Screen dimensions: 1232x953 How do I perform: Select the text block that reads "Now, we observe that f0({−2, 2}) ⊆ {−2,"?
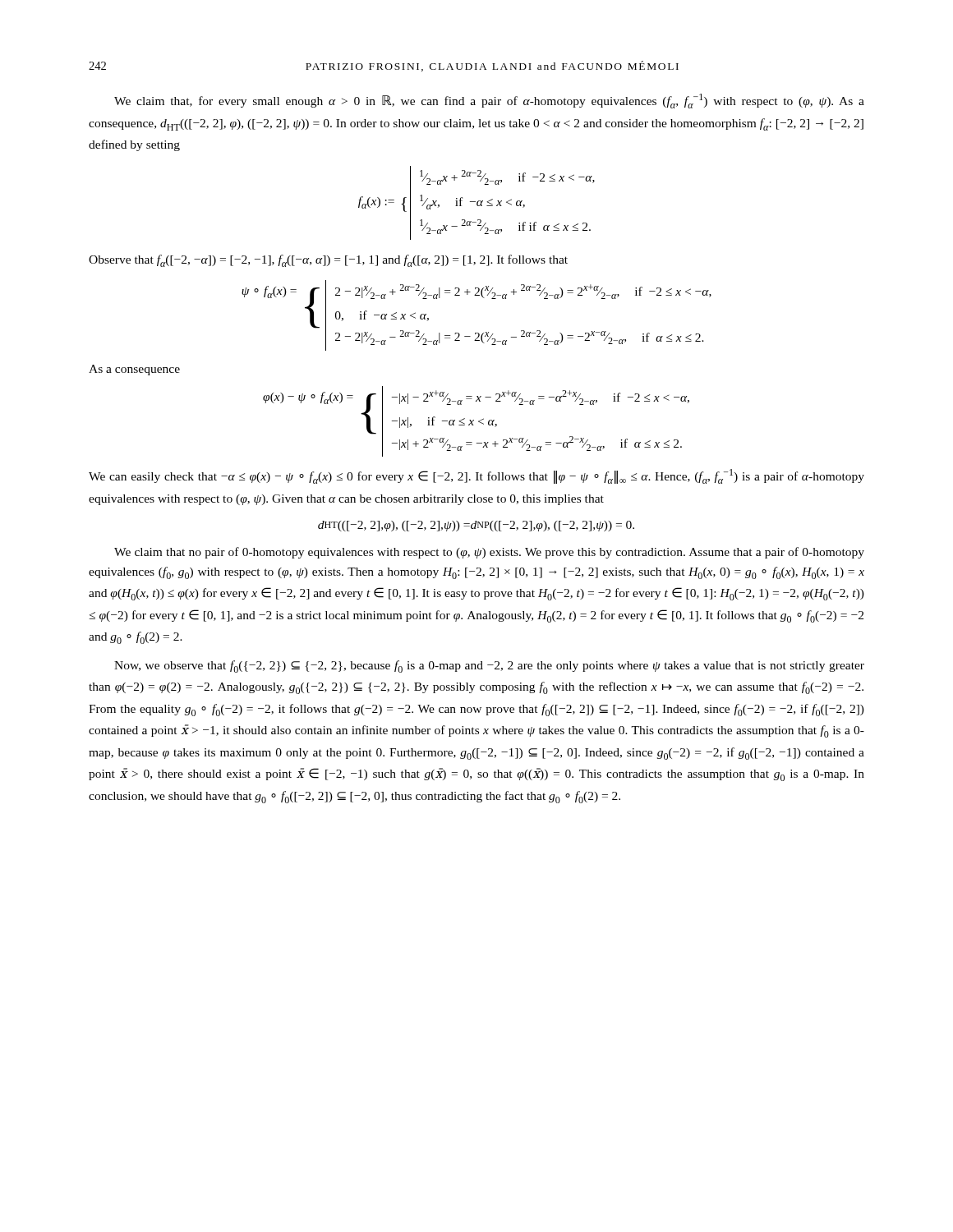(x=476, y=732)
